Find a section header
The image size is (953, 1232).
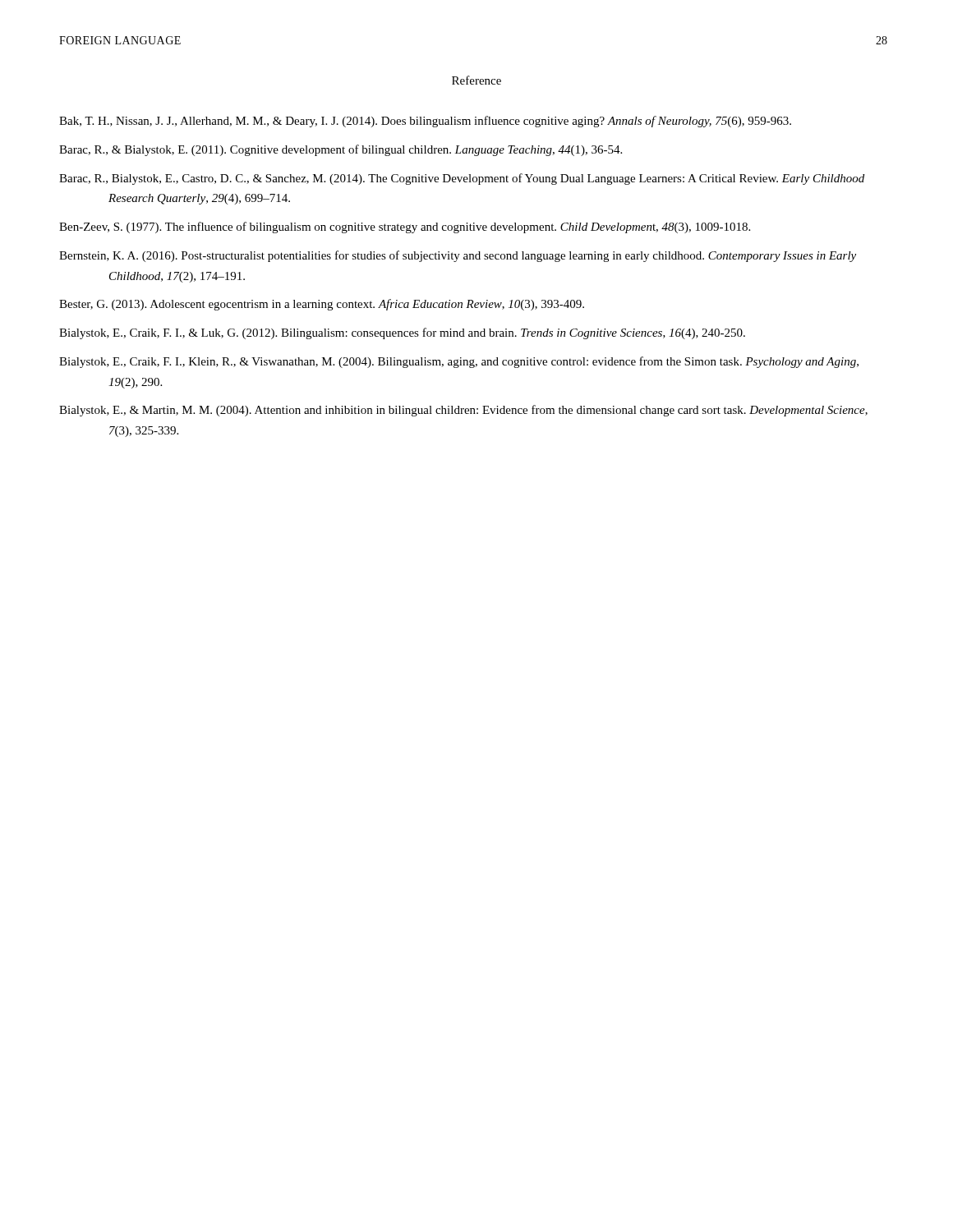click(x=476, y=81)
